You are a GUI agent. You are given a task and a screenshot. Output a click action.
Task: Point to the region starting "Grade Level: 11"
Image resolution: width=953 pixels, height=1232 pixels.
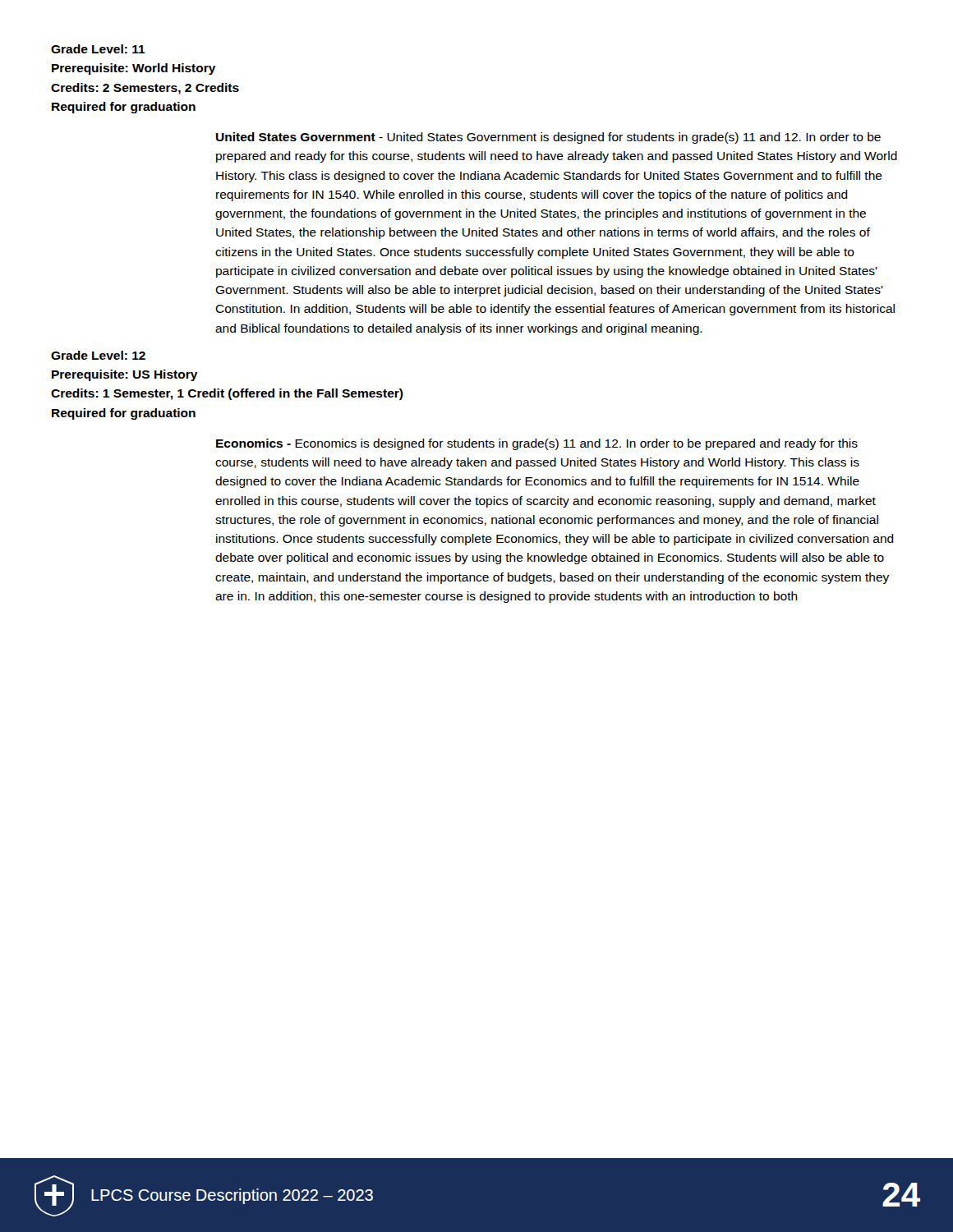(x=98, y=49)
